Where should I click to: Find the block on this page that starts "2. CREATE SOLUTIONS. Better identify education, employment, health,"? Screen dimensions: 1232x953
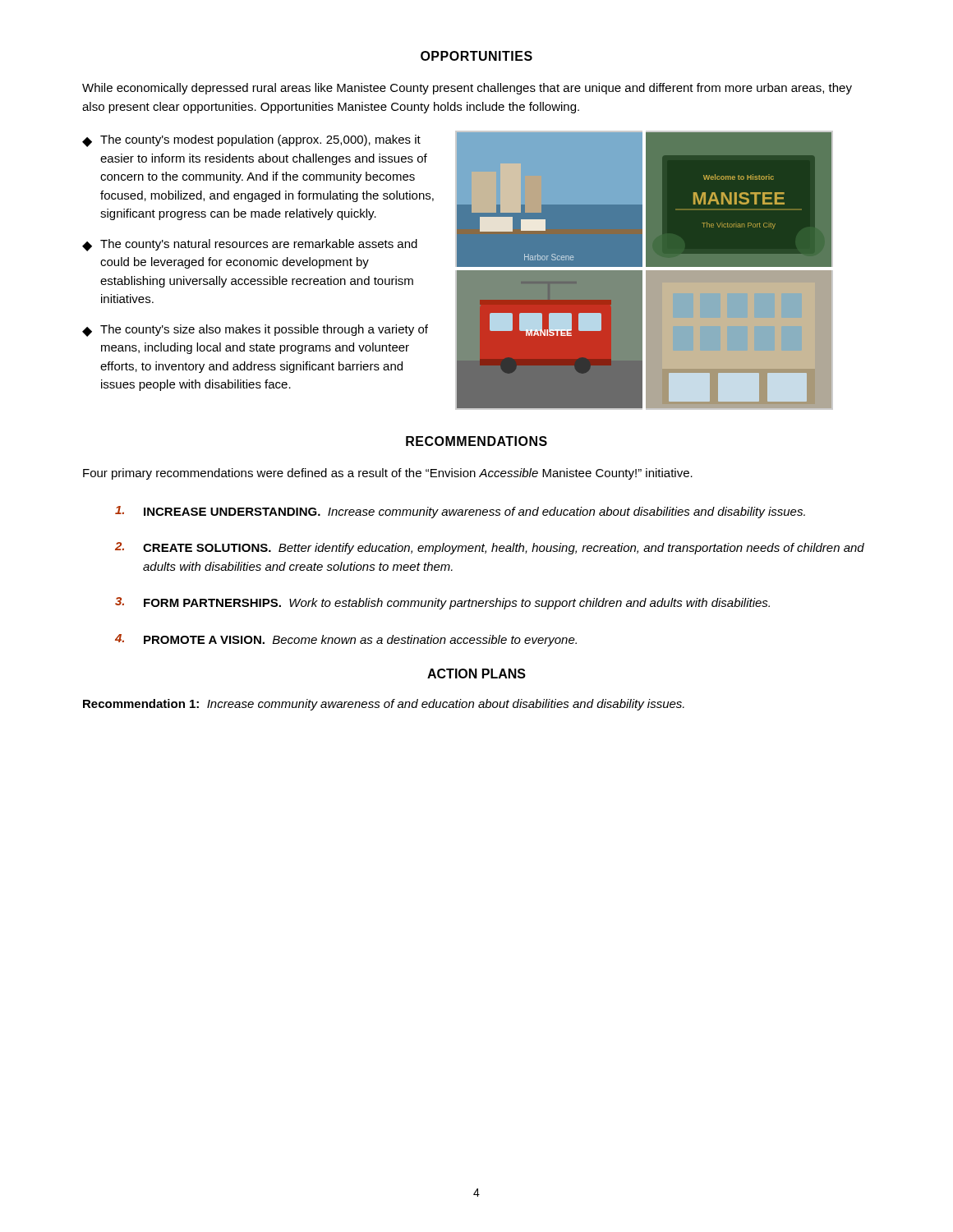pyautogui.click(x=493, y=557)
